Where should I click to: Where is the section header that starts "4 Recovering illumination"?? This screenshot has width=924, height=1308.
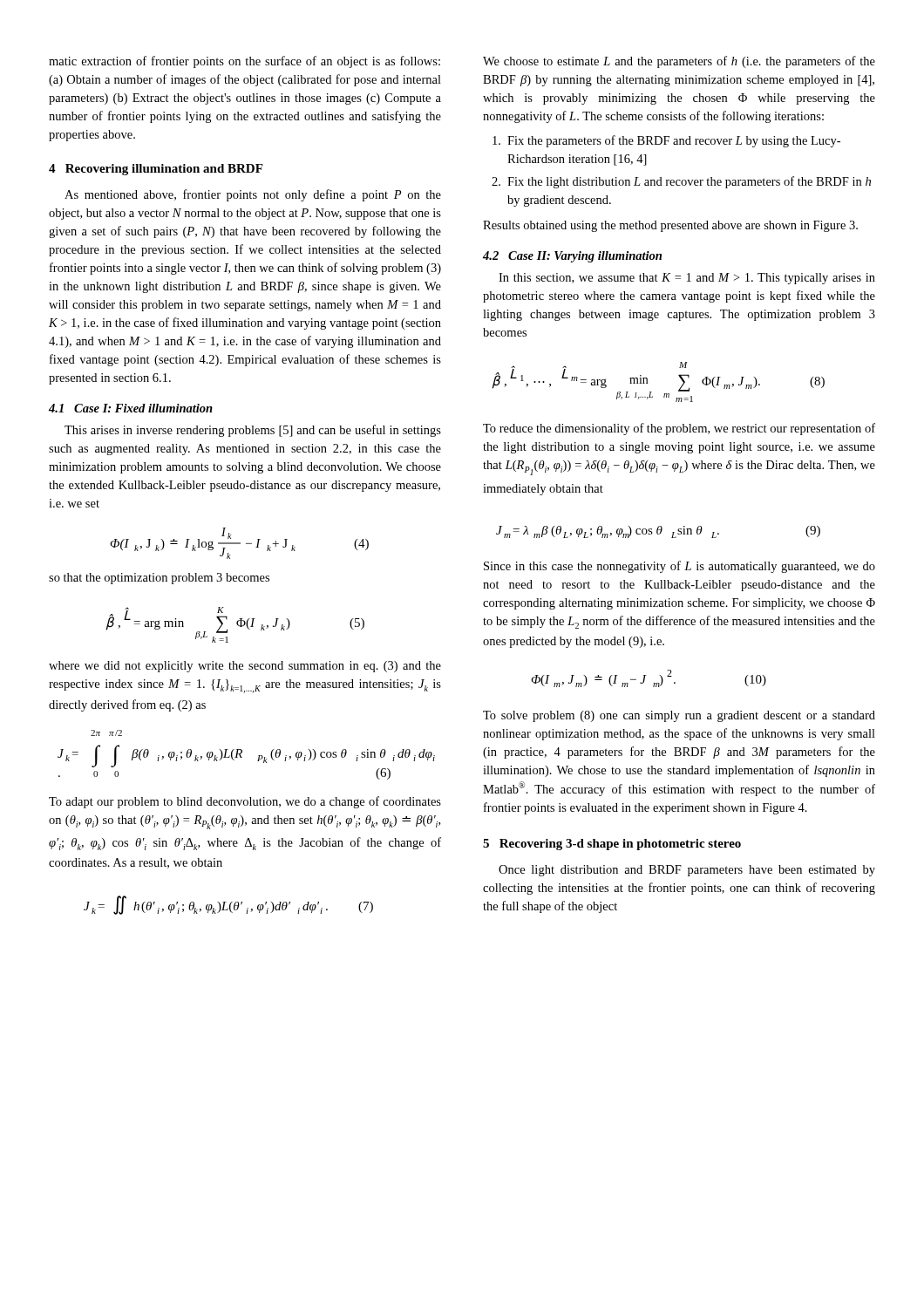pyautogui.click(x=156, y=168)
